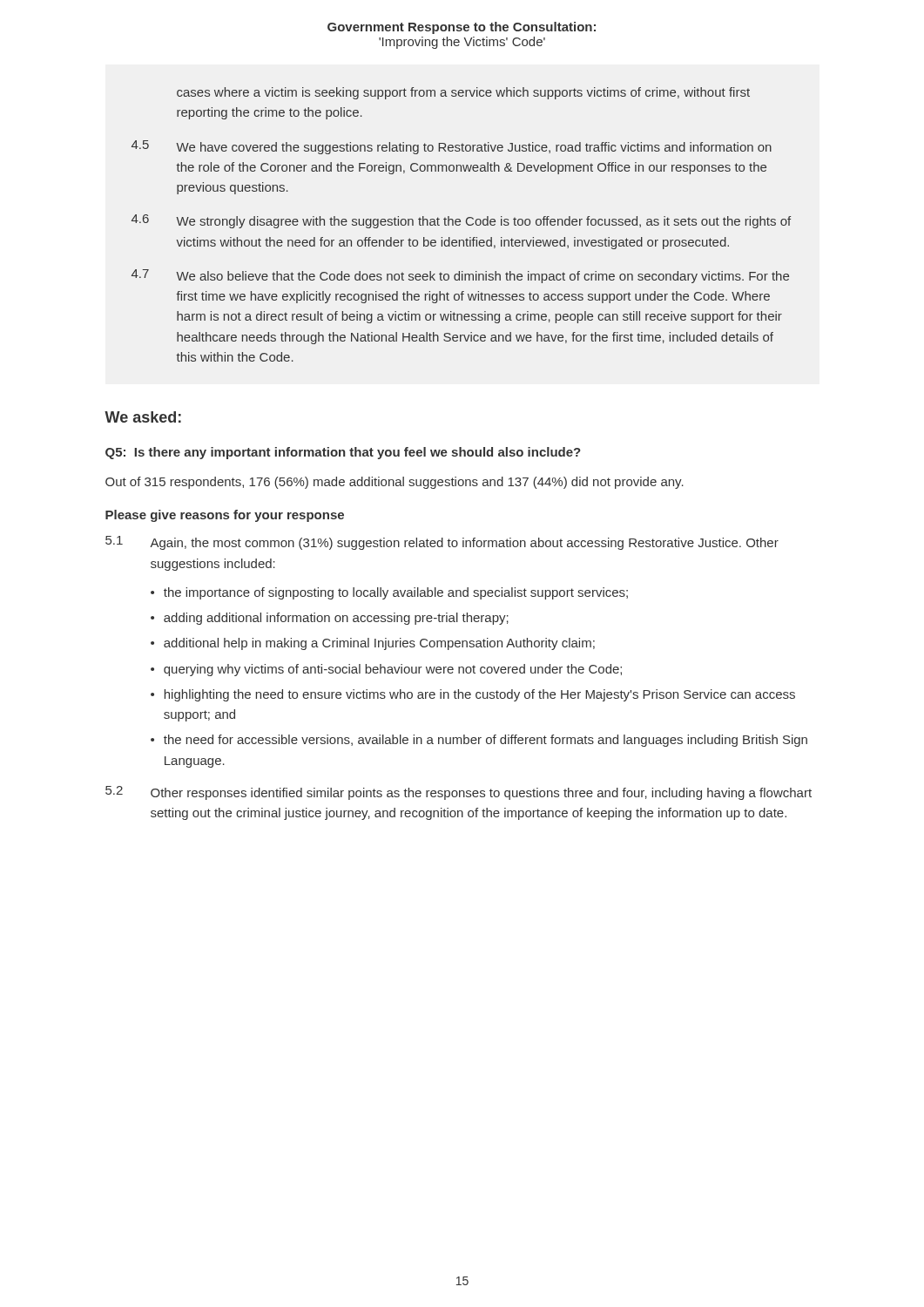Find the element starting "5 We have"

462,167
